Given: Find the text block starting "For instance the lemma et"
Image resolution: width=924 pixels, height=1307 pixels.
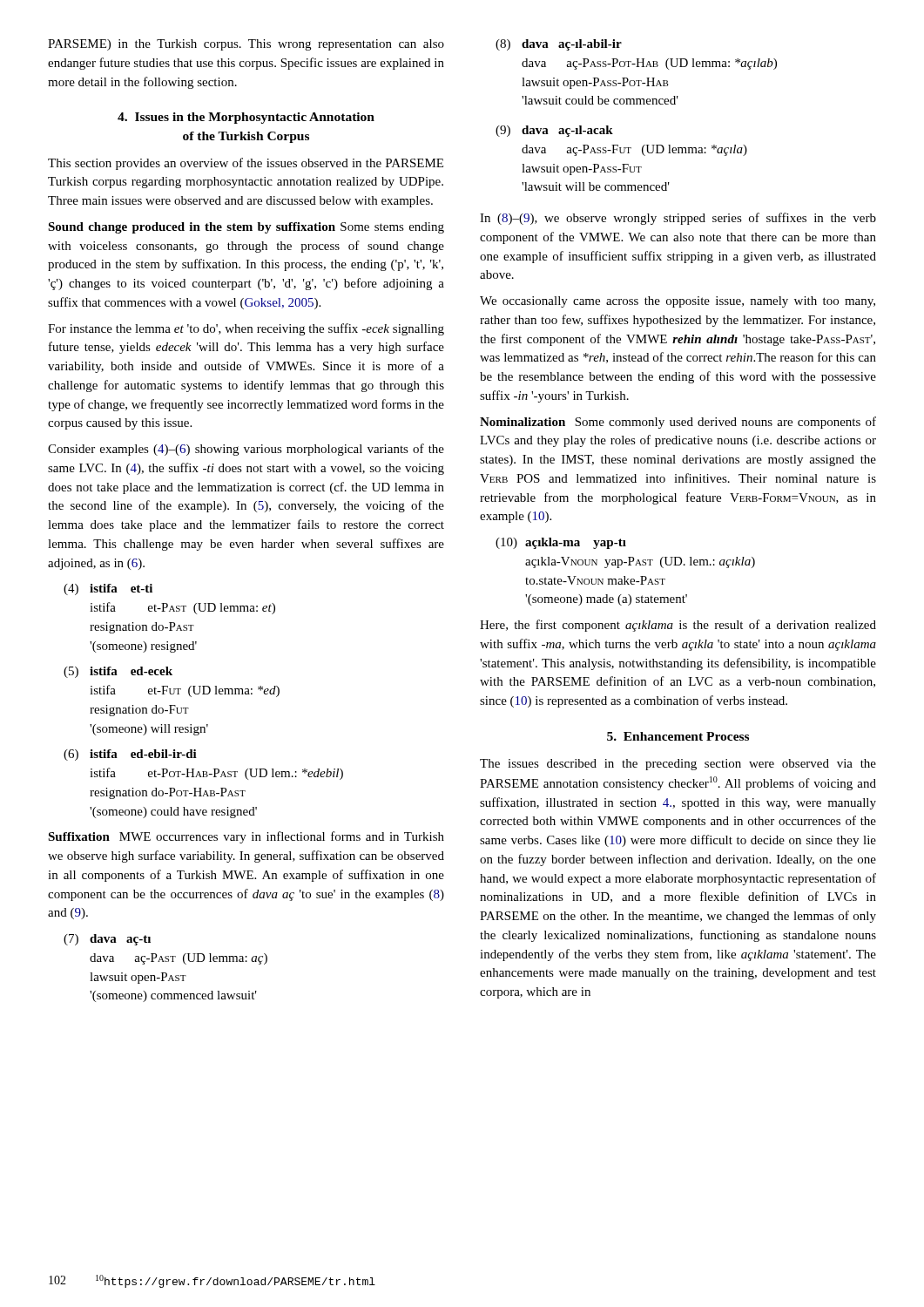Looking at the screenshot, I should point(246,376).
